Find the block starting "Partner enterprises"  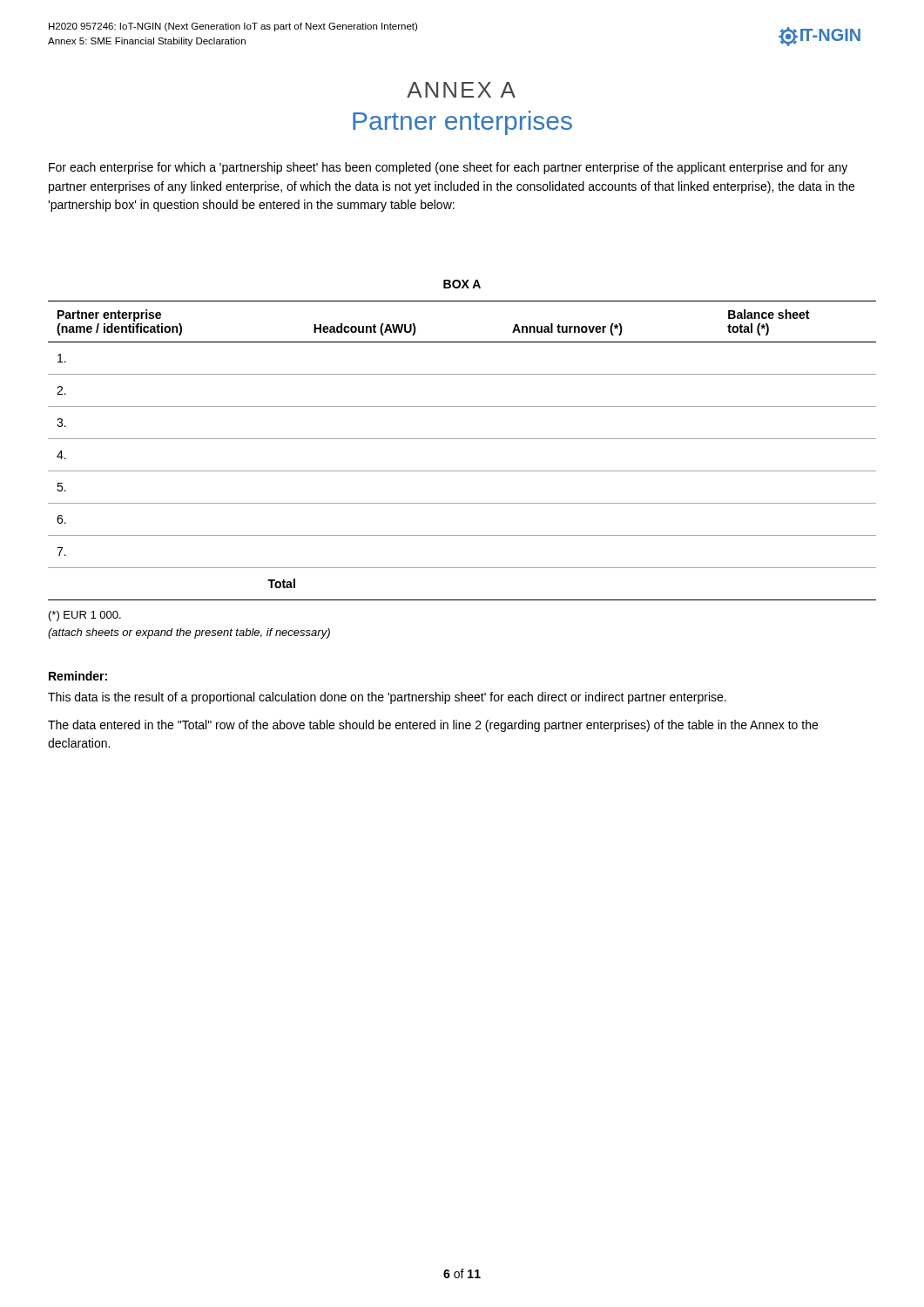tap(462, 121)
